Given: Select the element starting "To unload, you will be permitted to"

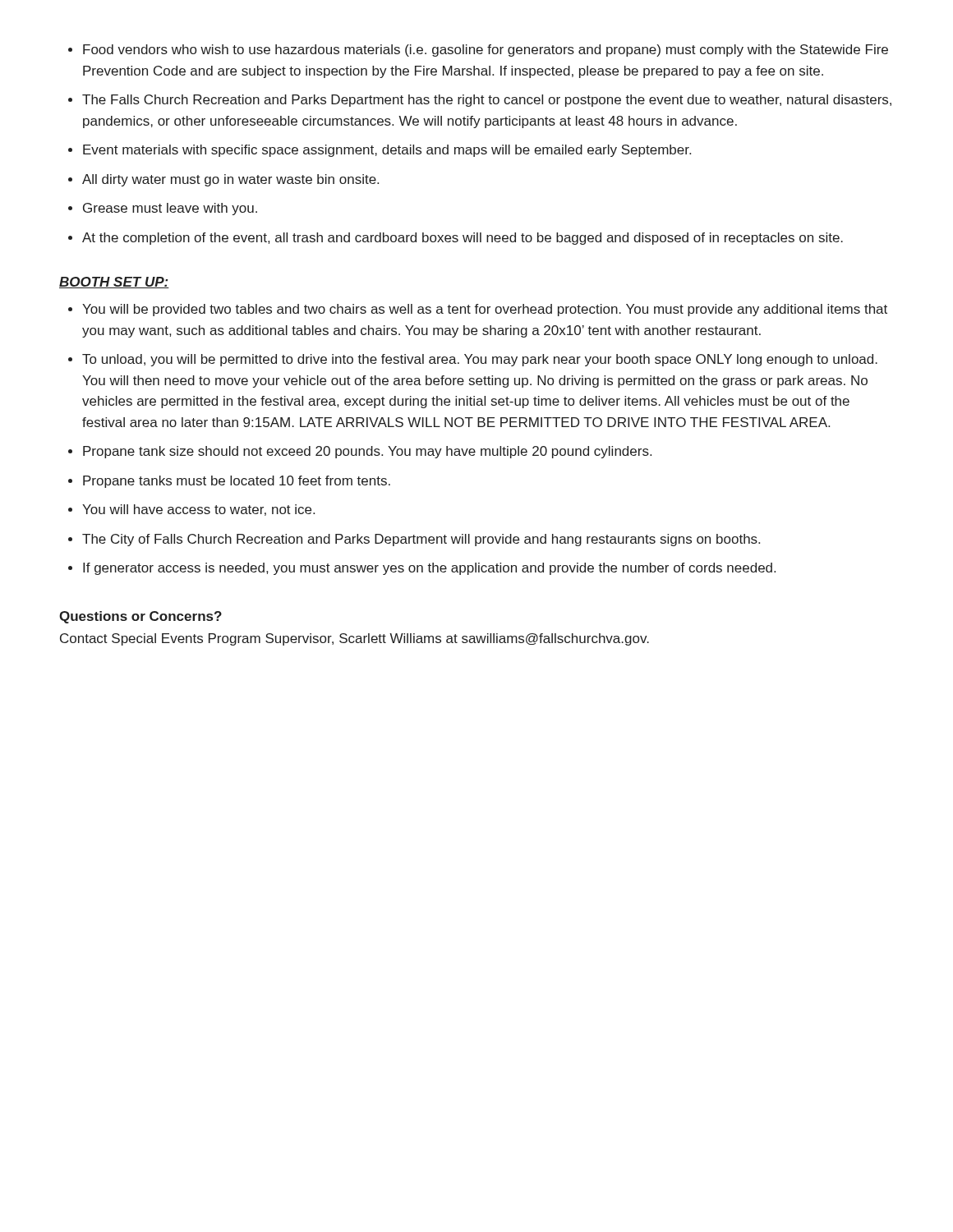Looking at the screenshot, I should pyautogui.click(x=488, y=391).
